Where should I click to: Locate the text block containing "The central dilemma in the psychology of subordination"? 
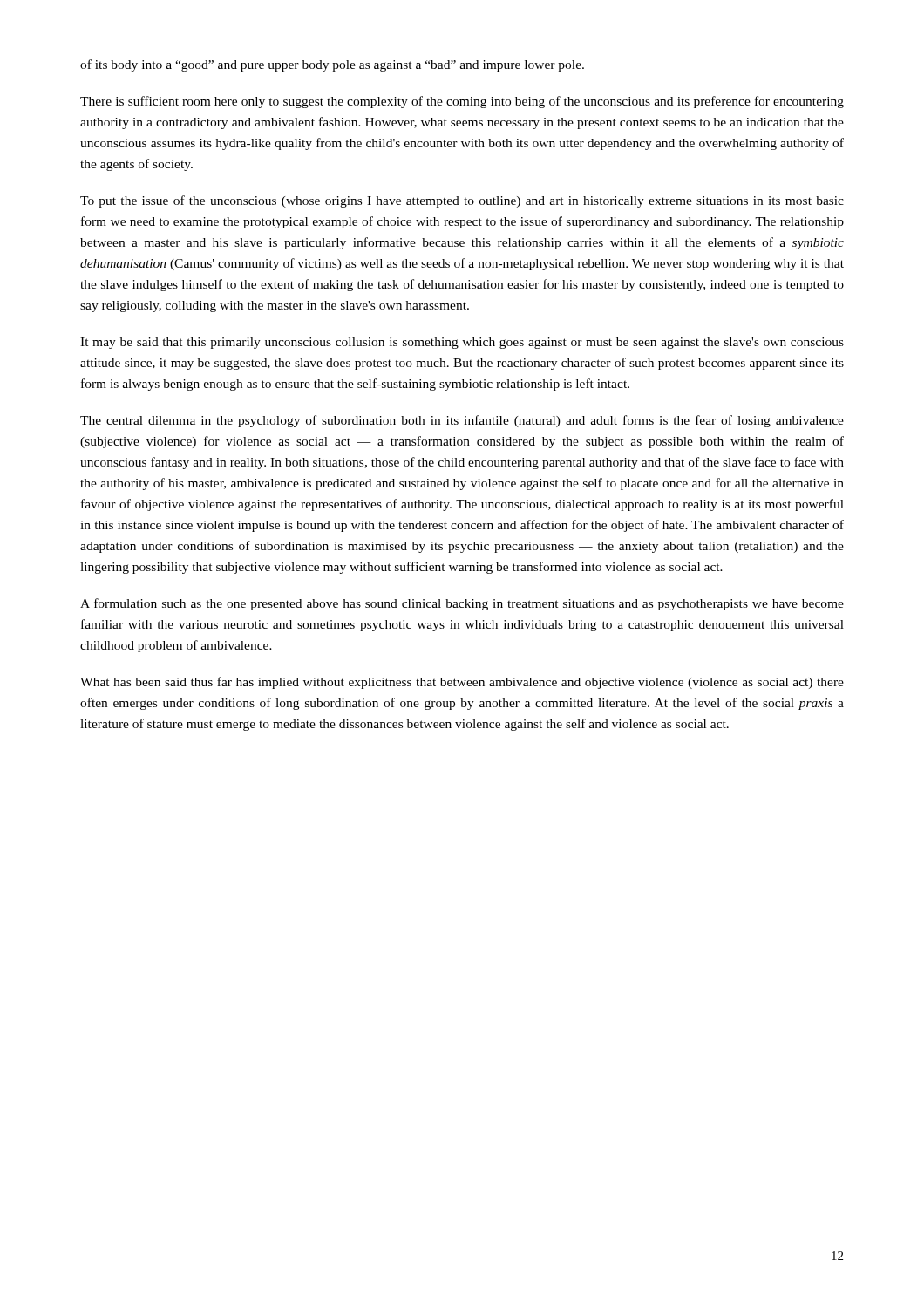(462, 493)
